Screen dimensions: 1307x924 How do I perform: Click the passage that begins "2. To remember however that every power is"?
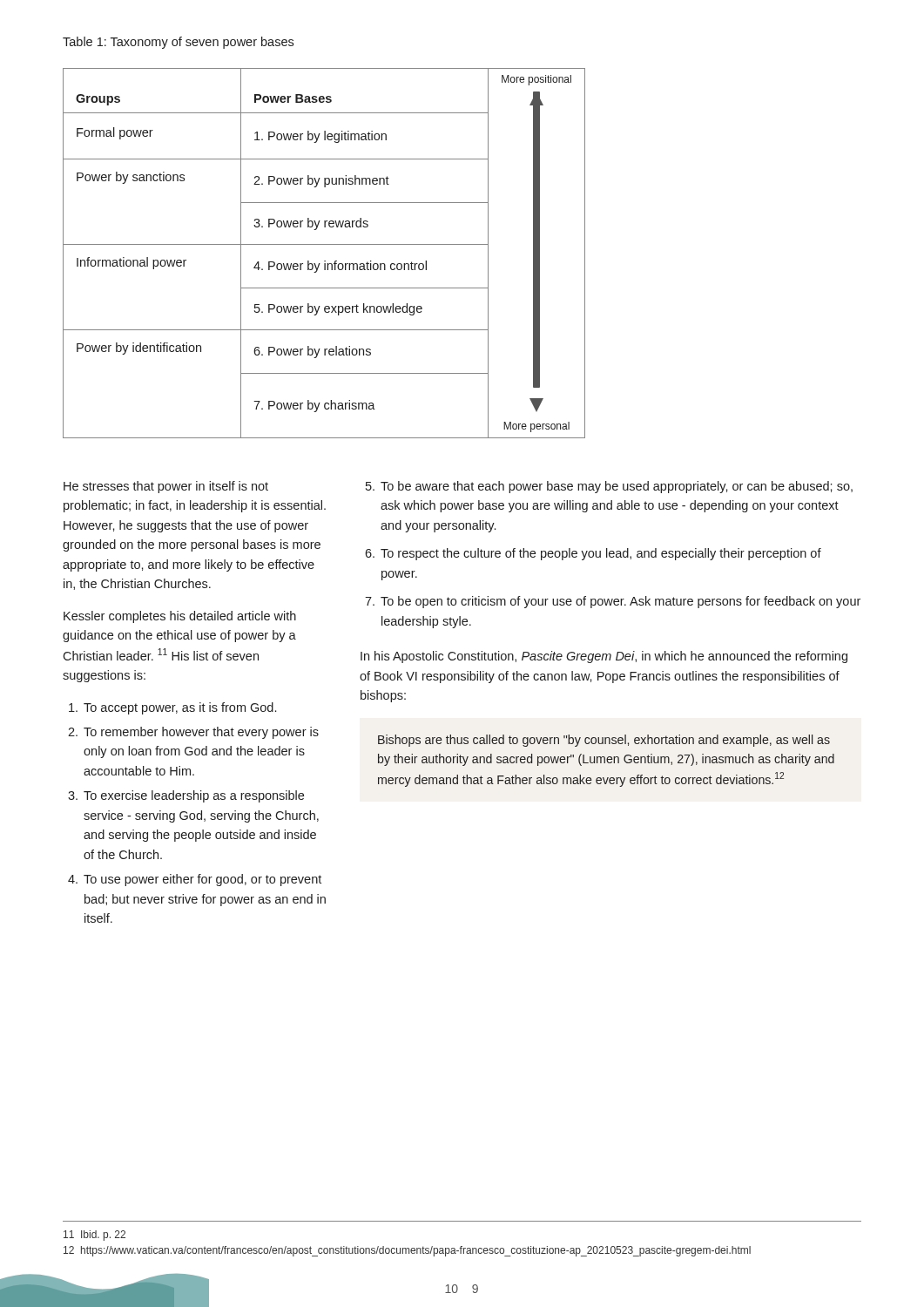click(x=196, y=752)
